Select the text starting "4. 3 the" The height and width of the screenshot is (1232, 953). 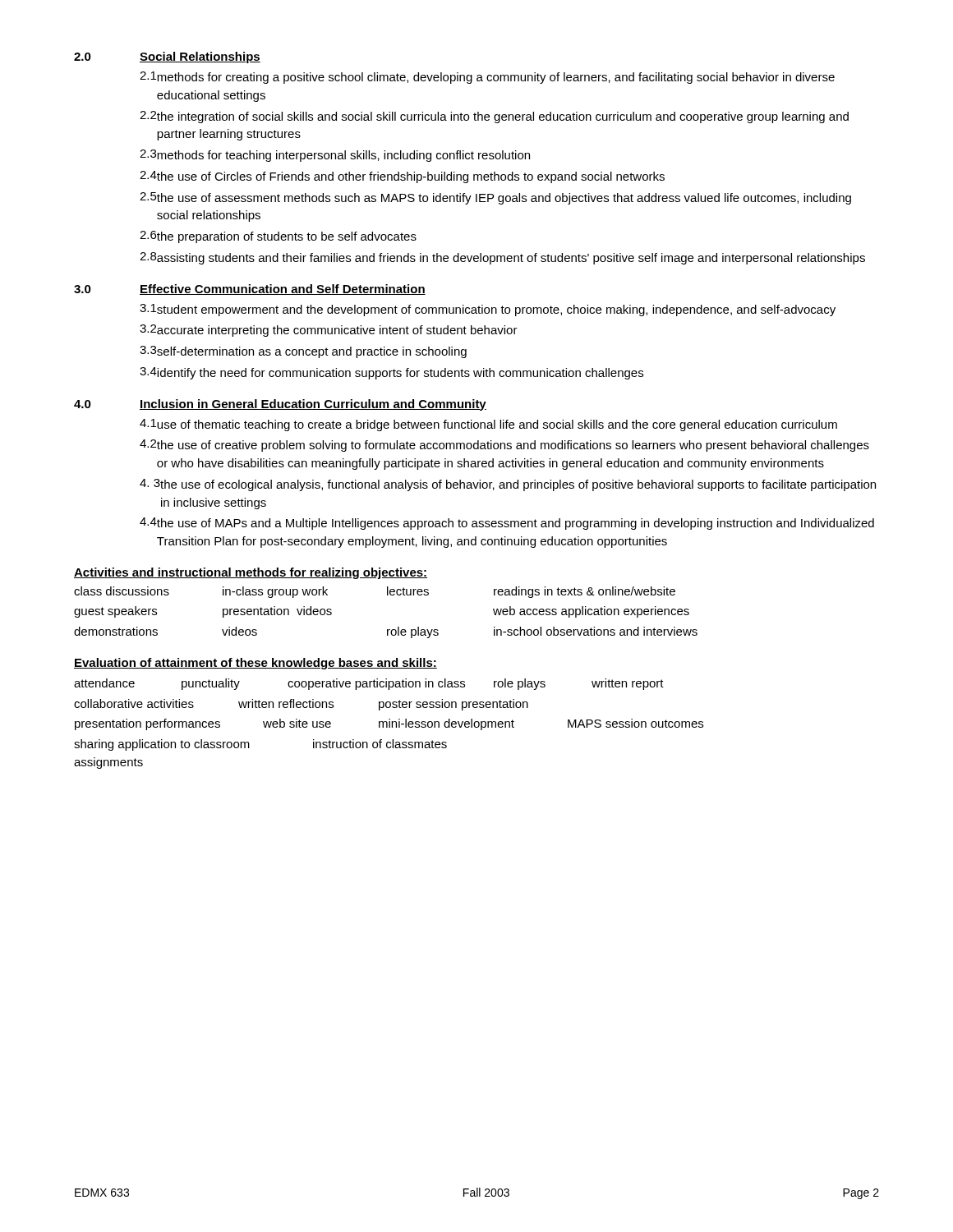click(476, 493)
